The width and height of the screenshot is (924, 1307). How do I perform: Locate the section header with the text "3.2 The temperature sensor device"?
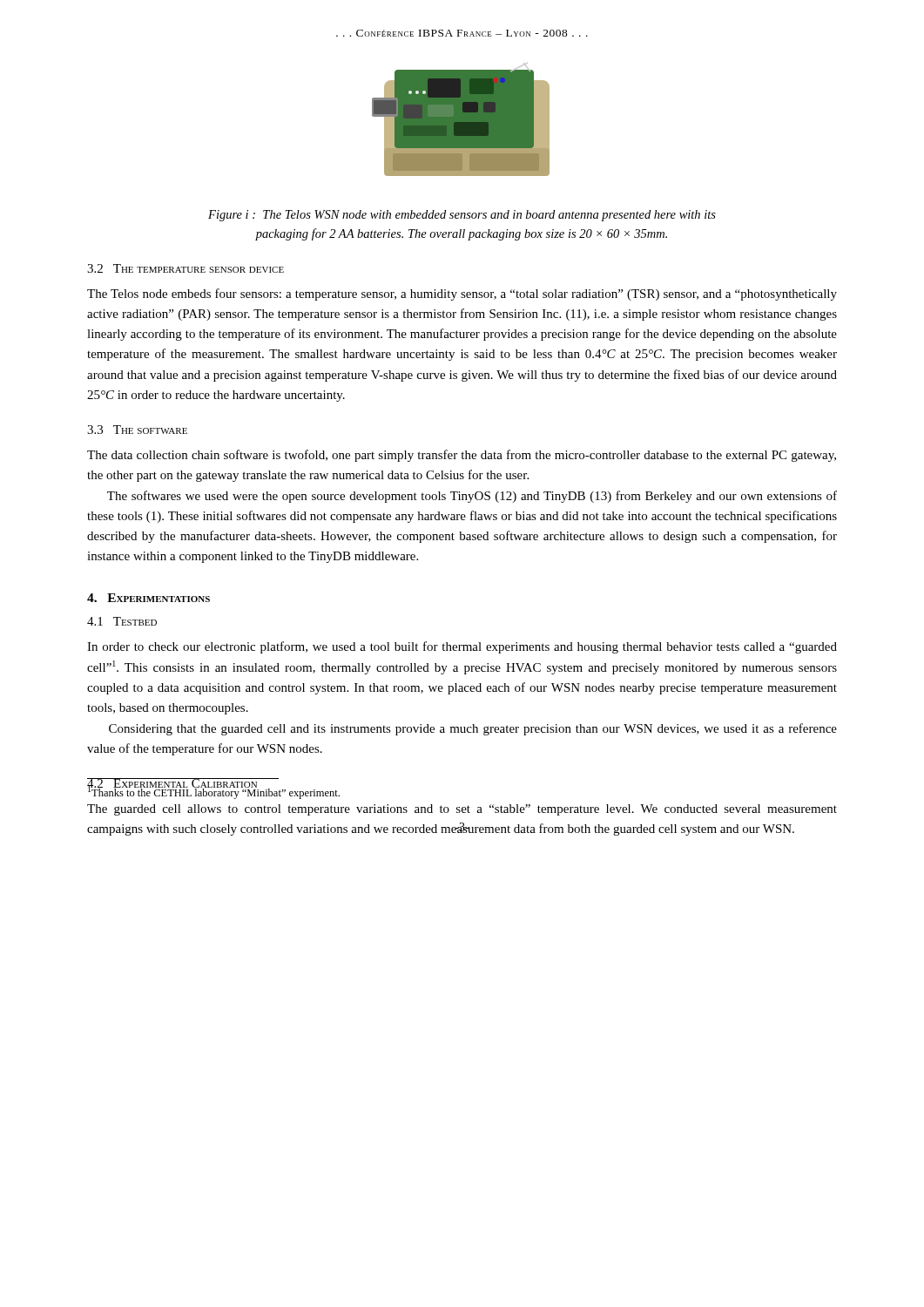[186, 268]
